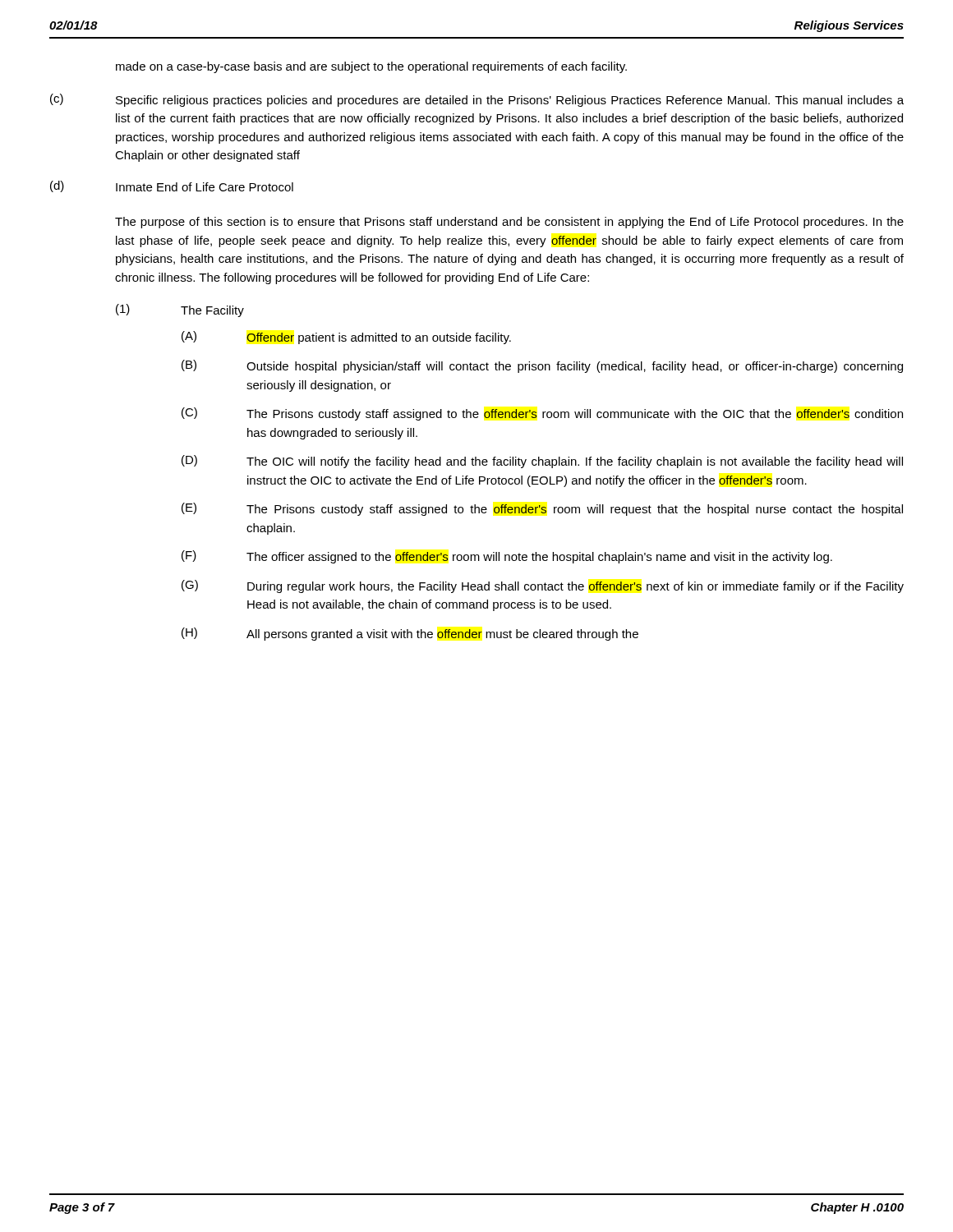Click on the passage starting "(d) Inmate End of"
The height and width of the screenshot is (1232, 953).
pos(172,186)
